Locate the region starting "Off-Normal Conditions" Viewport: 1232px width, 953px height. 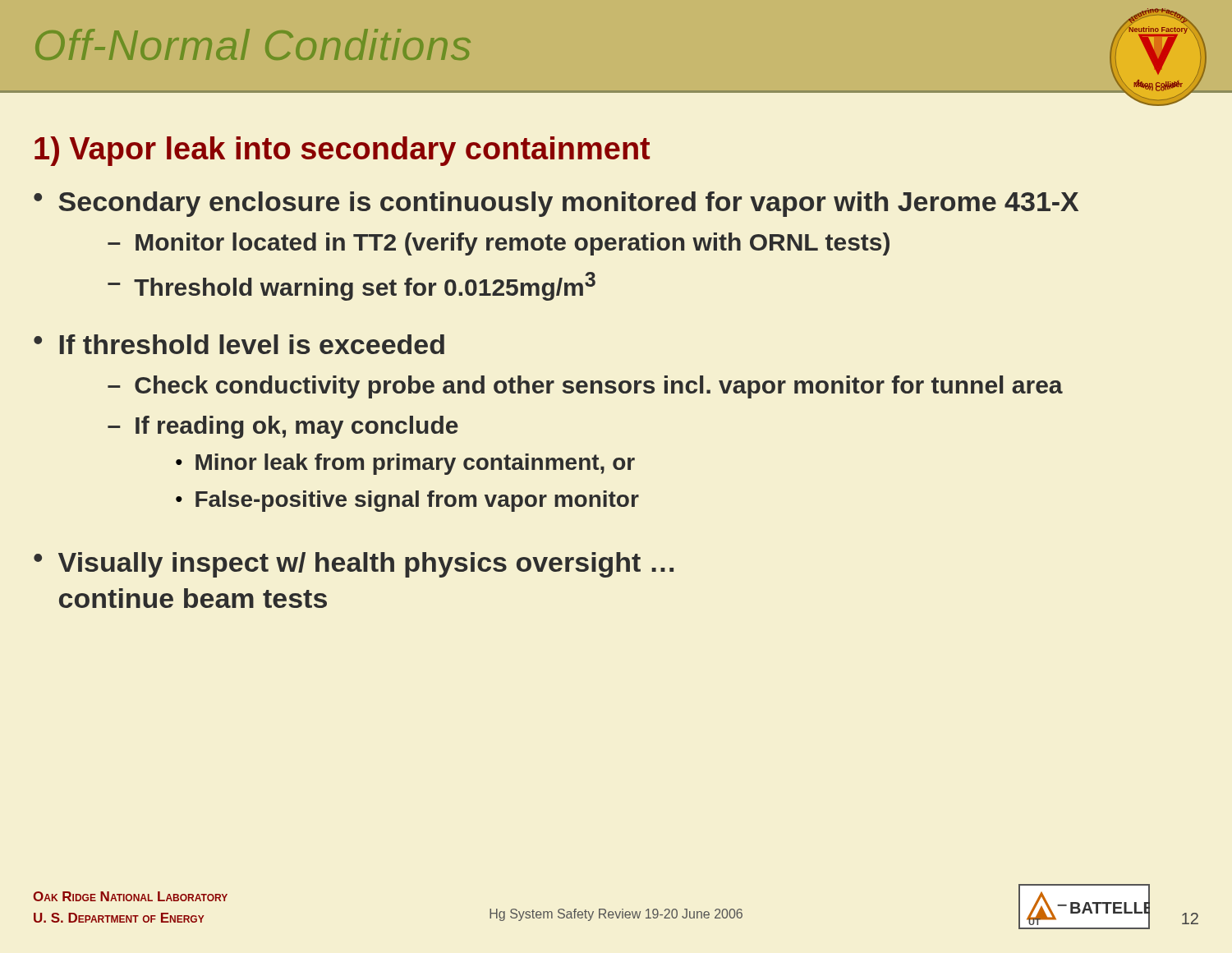click(x=253, y=45)
